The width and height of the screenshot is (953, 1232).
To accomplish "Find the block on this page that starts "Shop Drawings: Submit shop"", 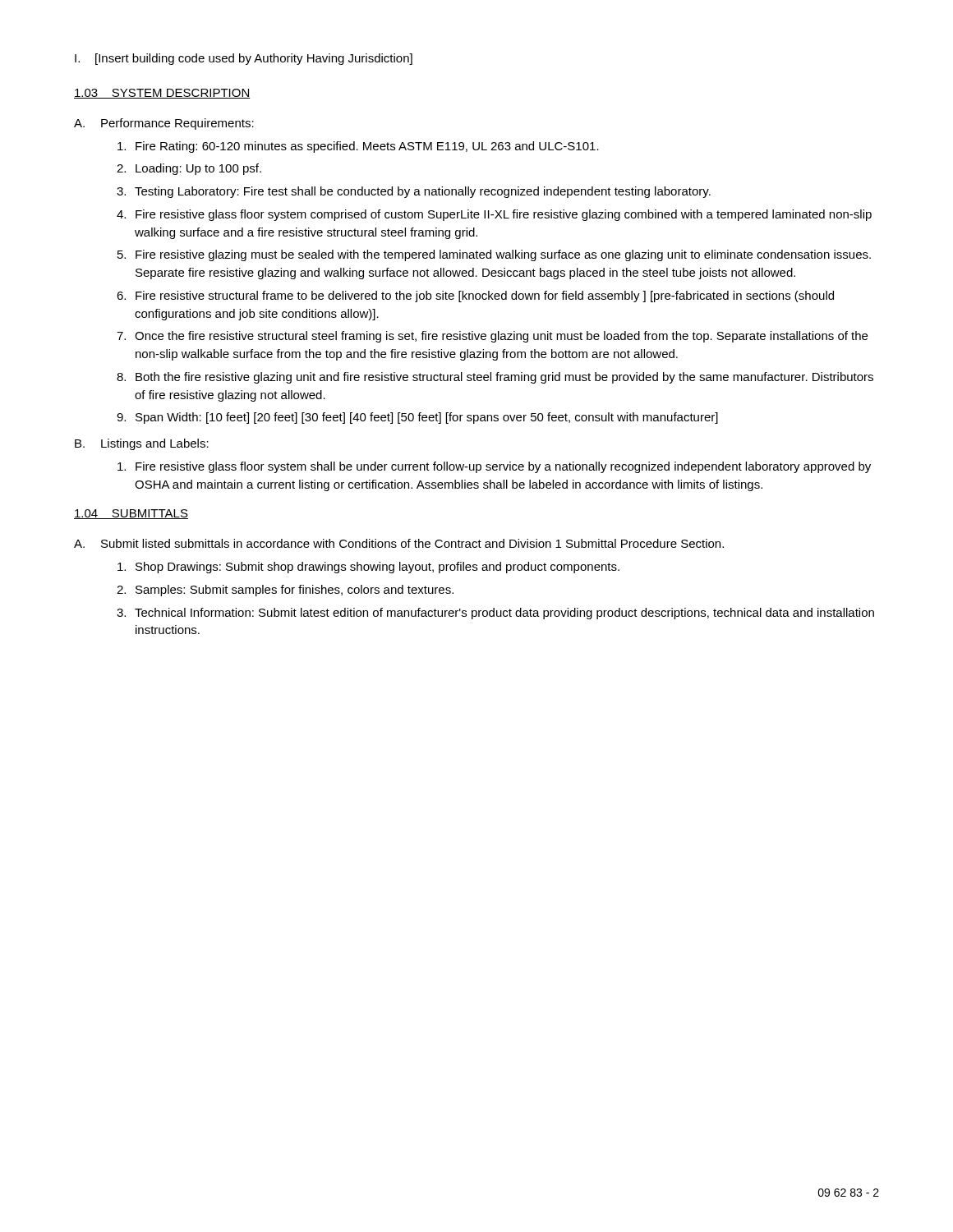I will [369, 567].
